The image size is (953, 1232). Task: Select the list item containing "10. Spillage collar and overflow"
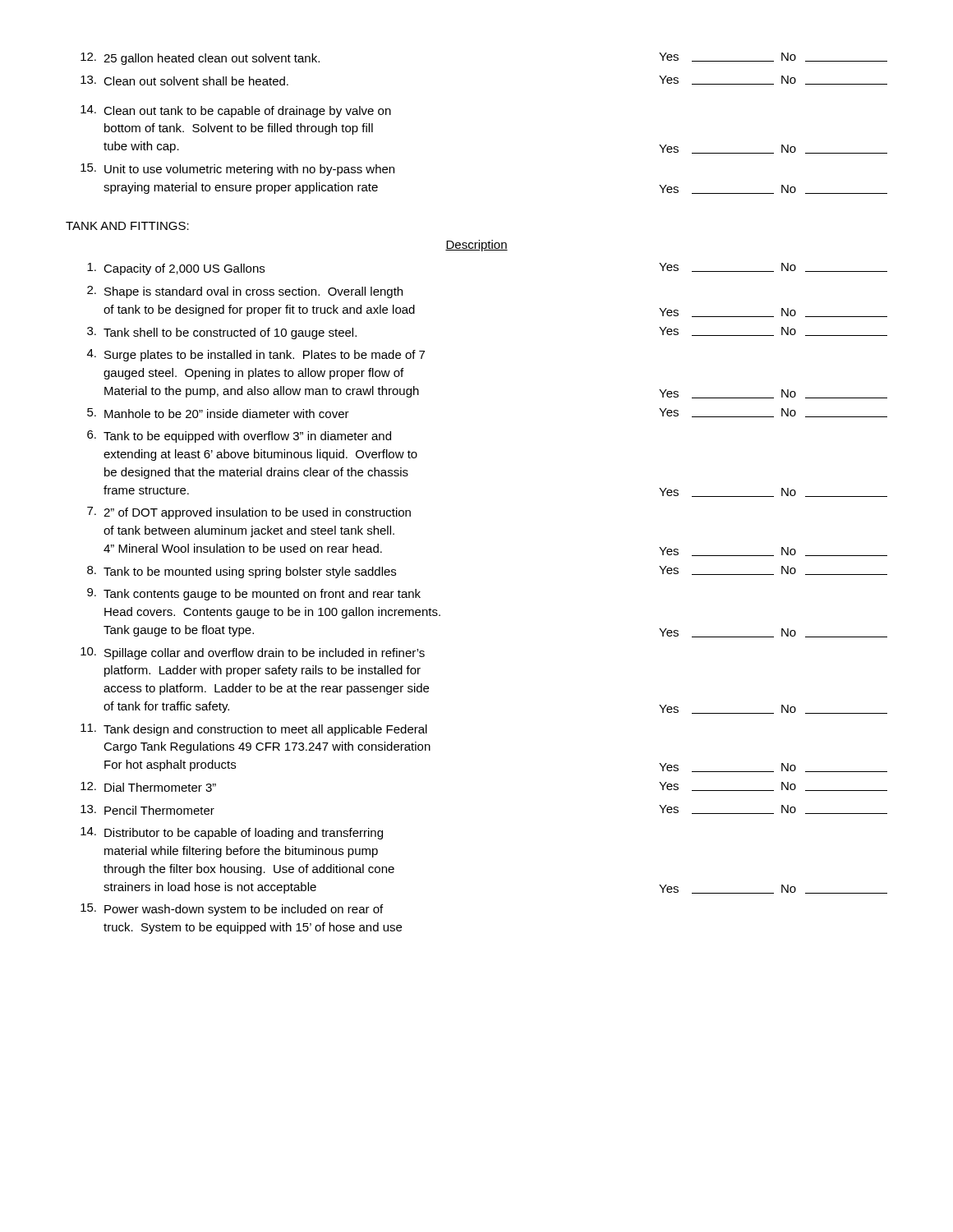pyautogui.click(x=253, y=653)
